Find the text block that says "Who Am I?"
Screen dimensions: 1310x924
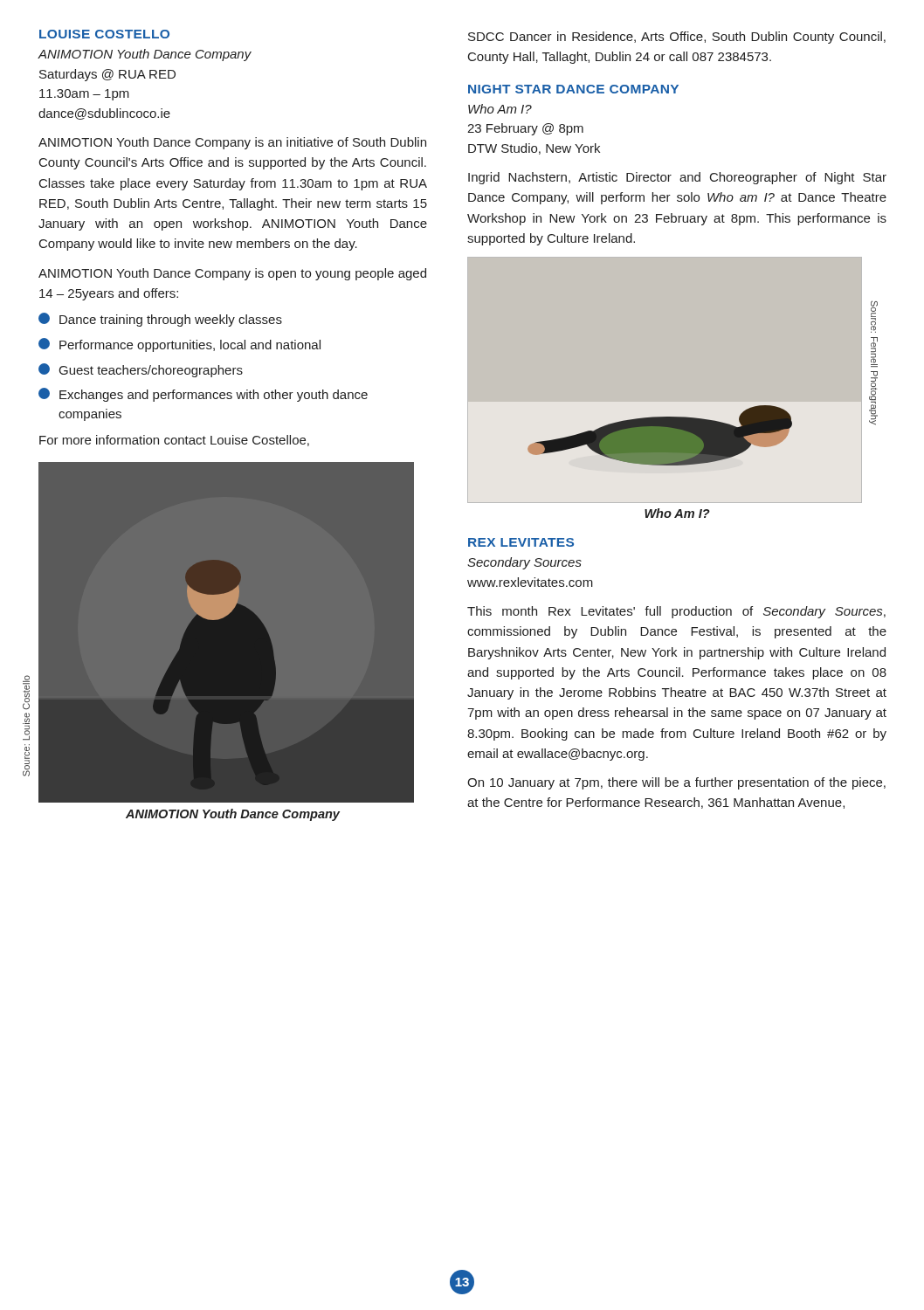tap(534, 128)
